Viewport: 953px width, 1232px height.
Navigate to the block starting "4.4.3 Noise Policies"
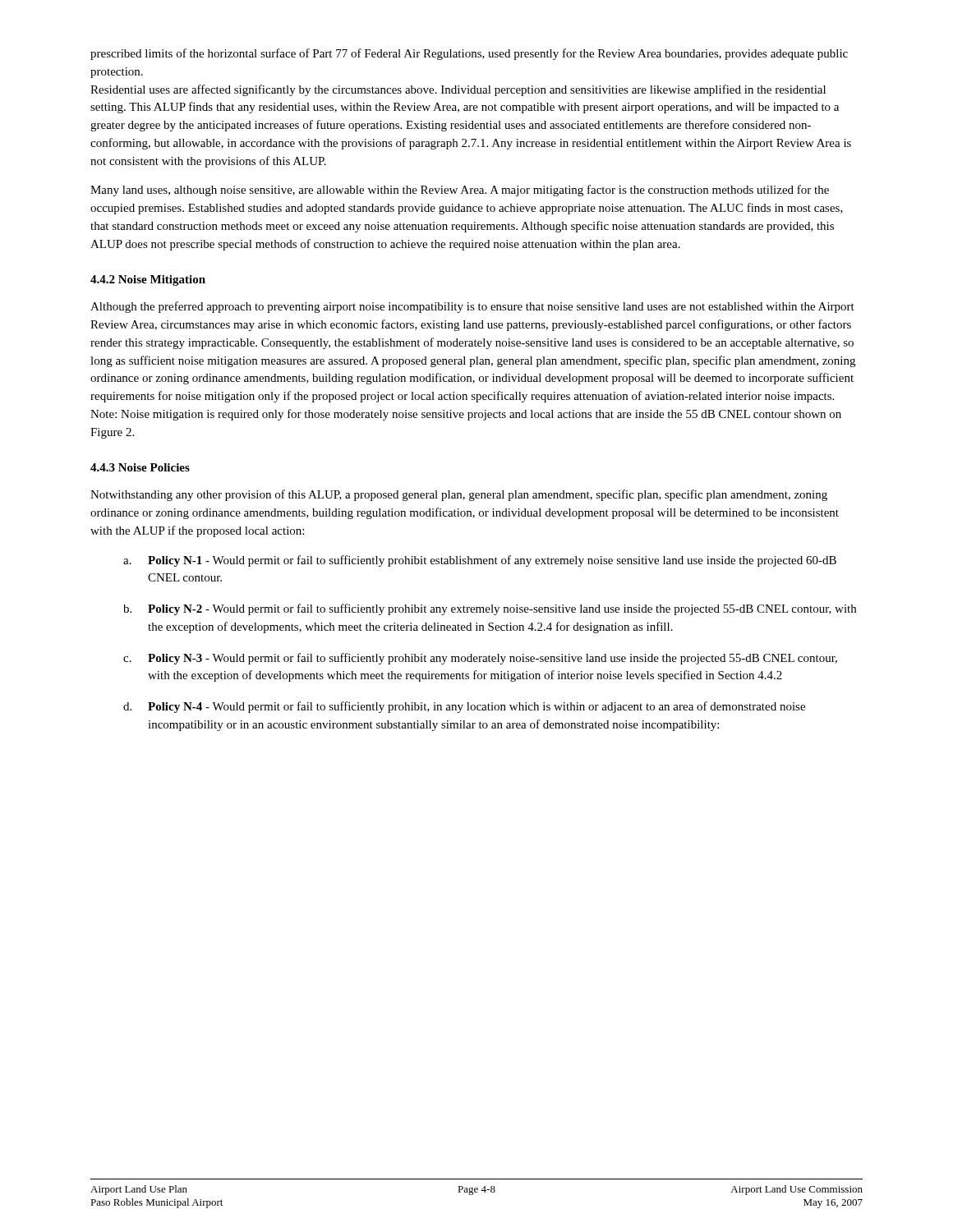click(140, 468)
